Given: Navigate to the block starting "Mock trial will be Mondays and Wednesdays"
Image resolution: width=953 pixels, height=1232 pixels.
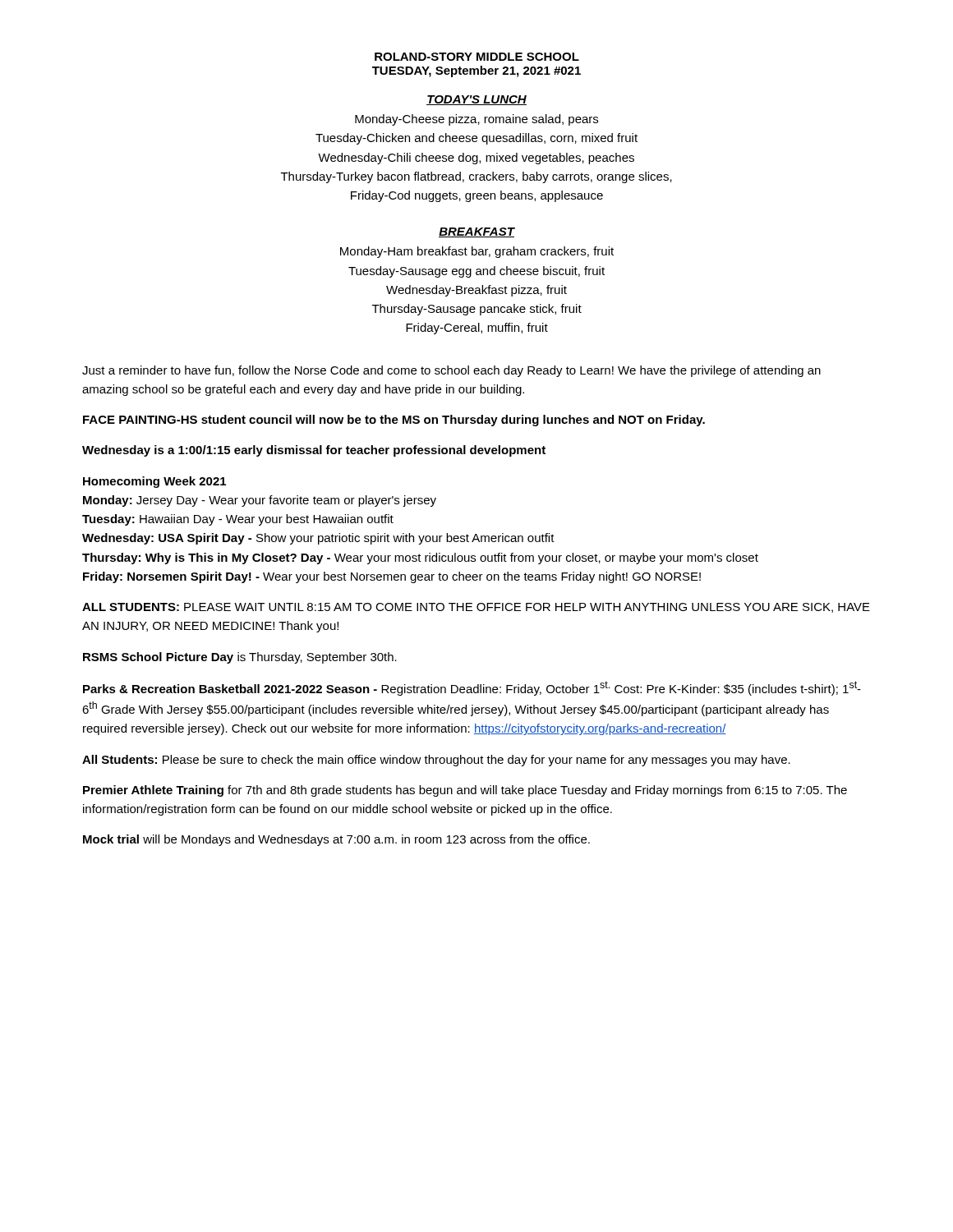Looking at the screenshot, I should click(336, 839).
